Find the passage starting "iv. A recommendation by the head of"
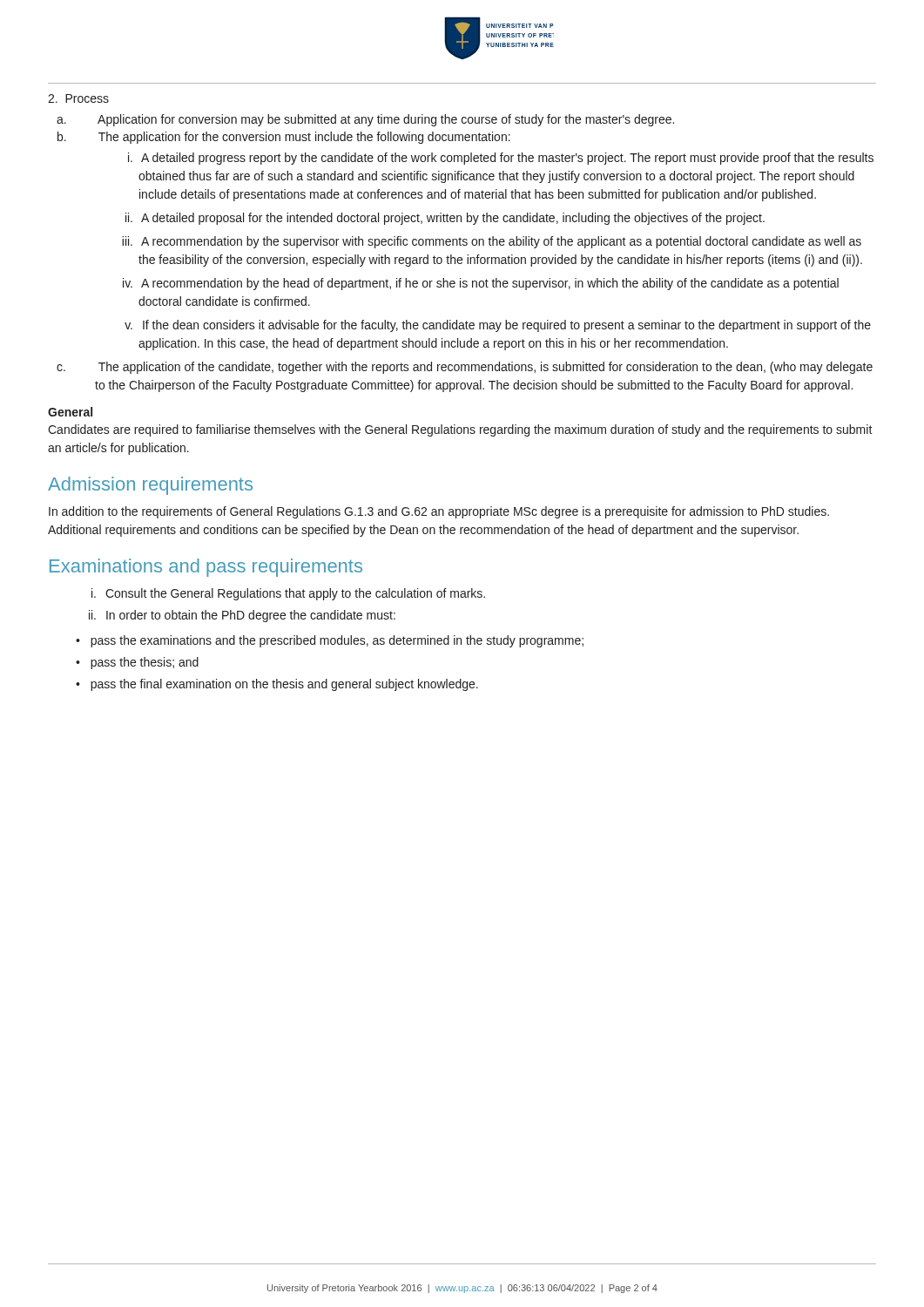This screenshot has width=924, height=1307. [473, 291]
